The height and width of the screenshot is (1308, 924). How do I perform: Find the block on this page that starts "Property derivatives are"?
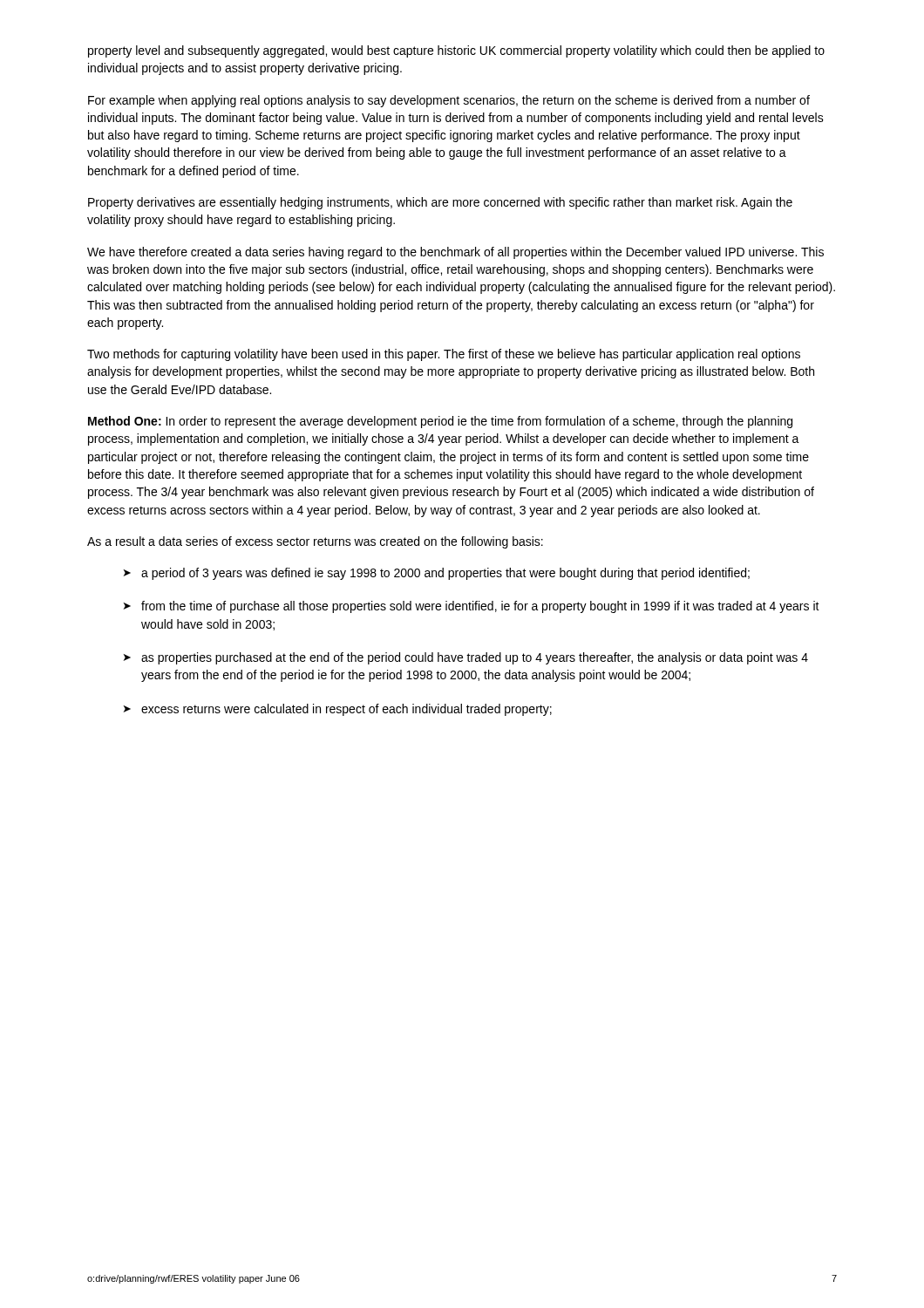pos(462,211)
